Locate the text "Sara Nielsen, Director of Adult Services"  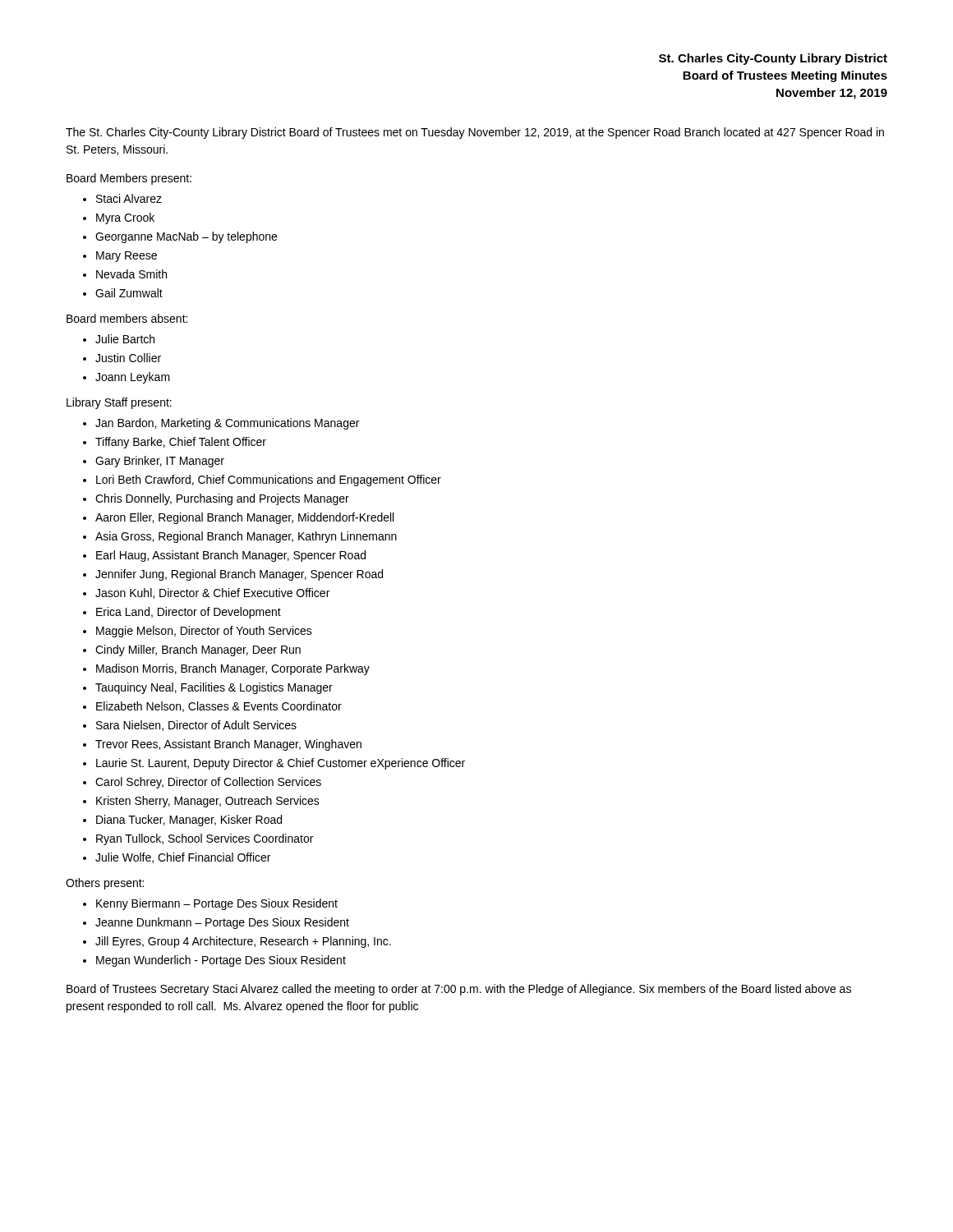196,725
